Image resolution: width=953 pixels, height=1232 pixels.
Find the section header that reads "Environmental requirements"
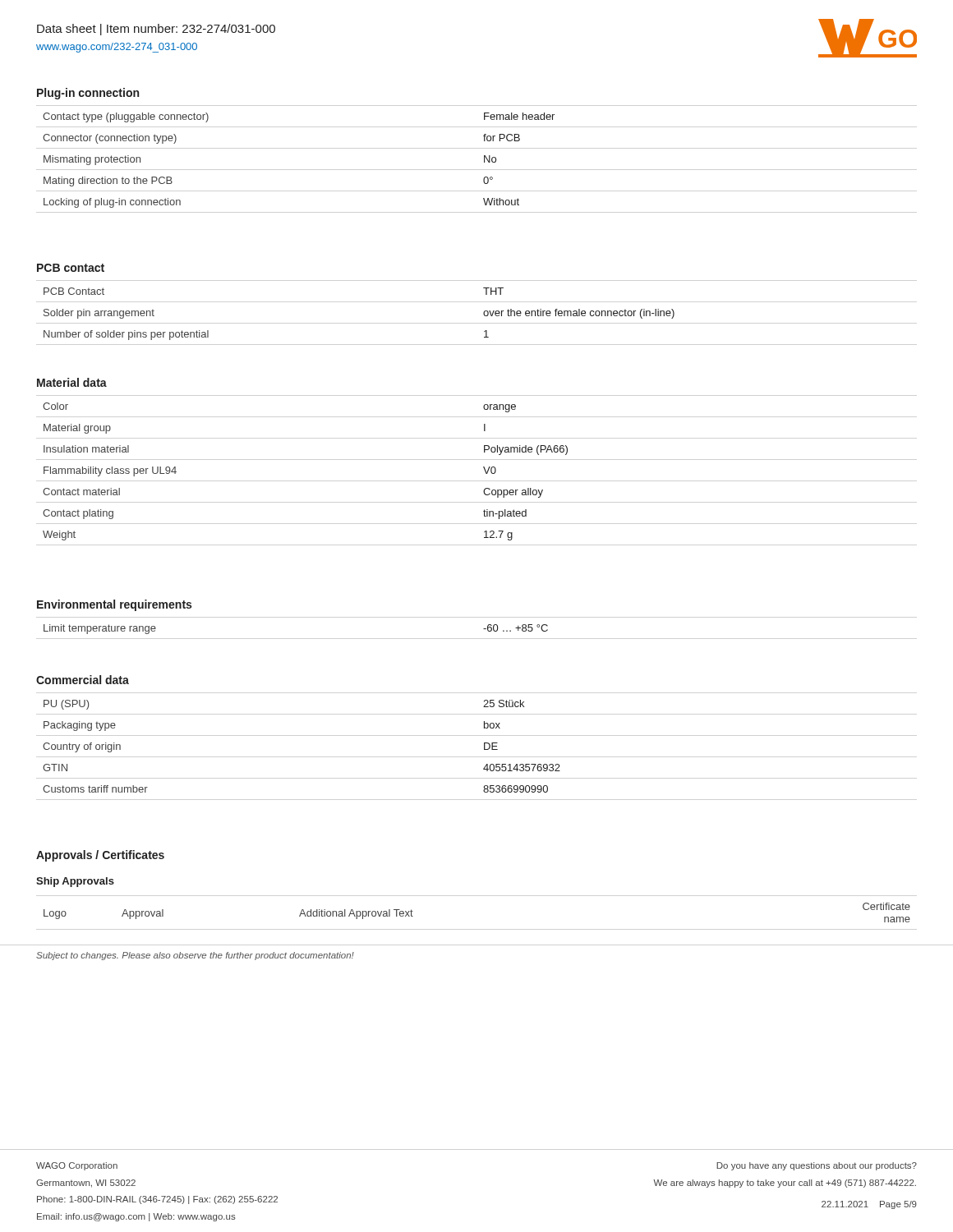pos(114,605)
